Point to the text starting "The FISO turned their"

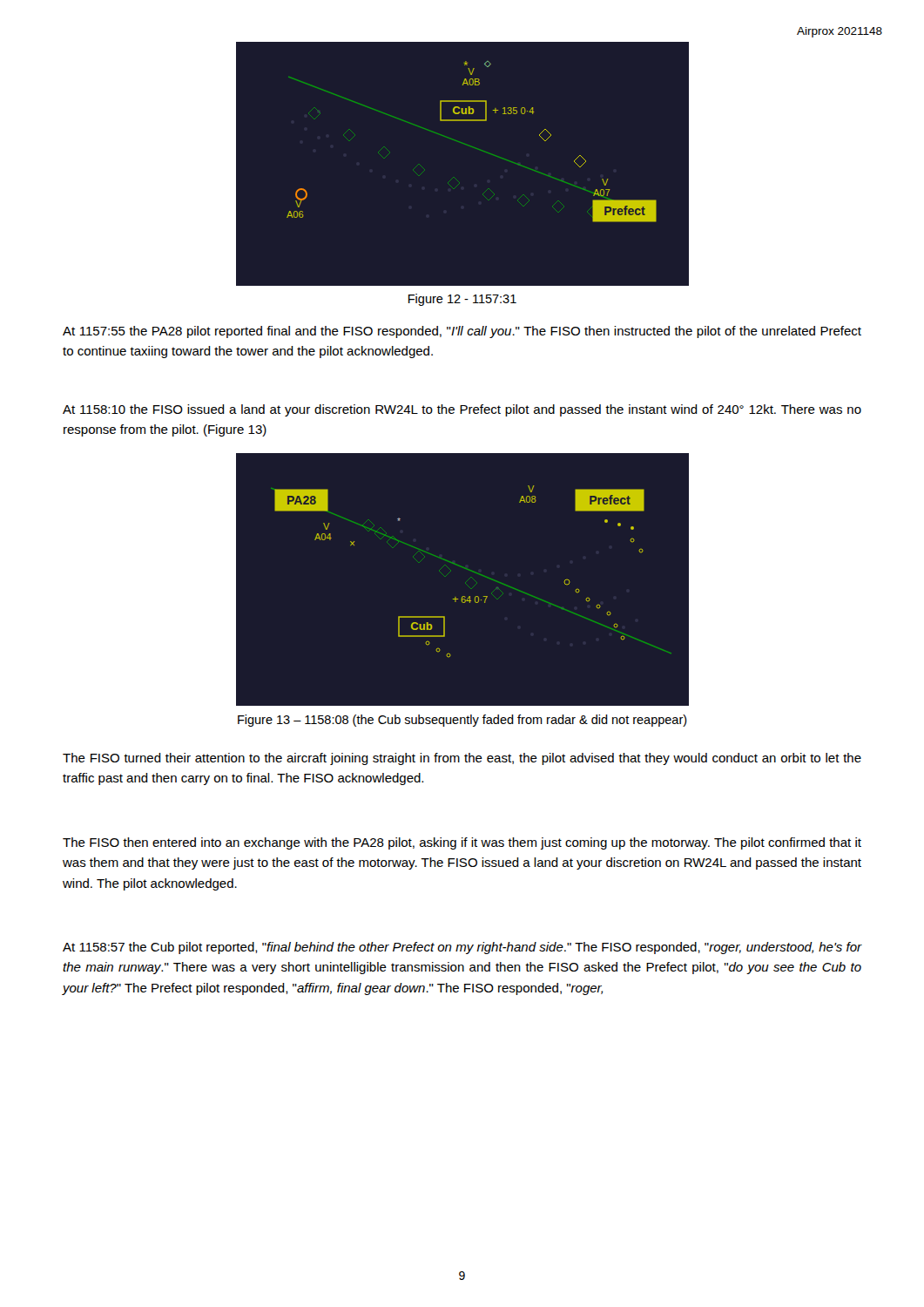462,768
